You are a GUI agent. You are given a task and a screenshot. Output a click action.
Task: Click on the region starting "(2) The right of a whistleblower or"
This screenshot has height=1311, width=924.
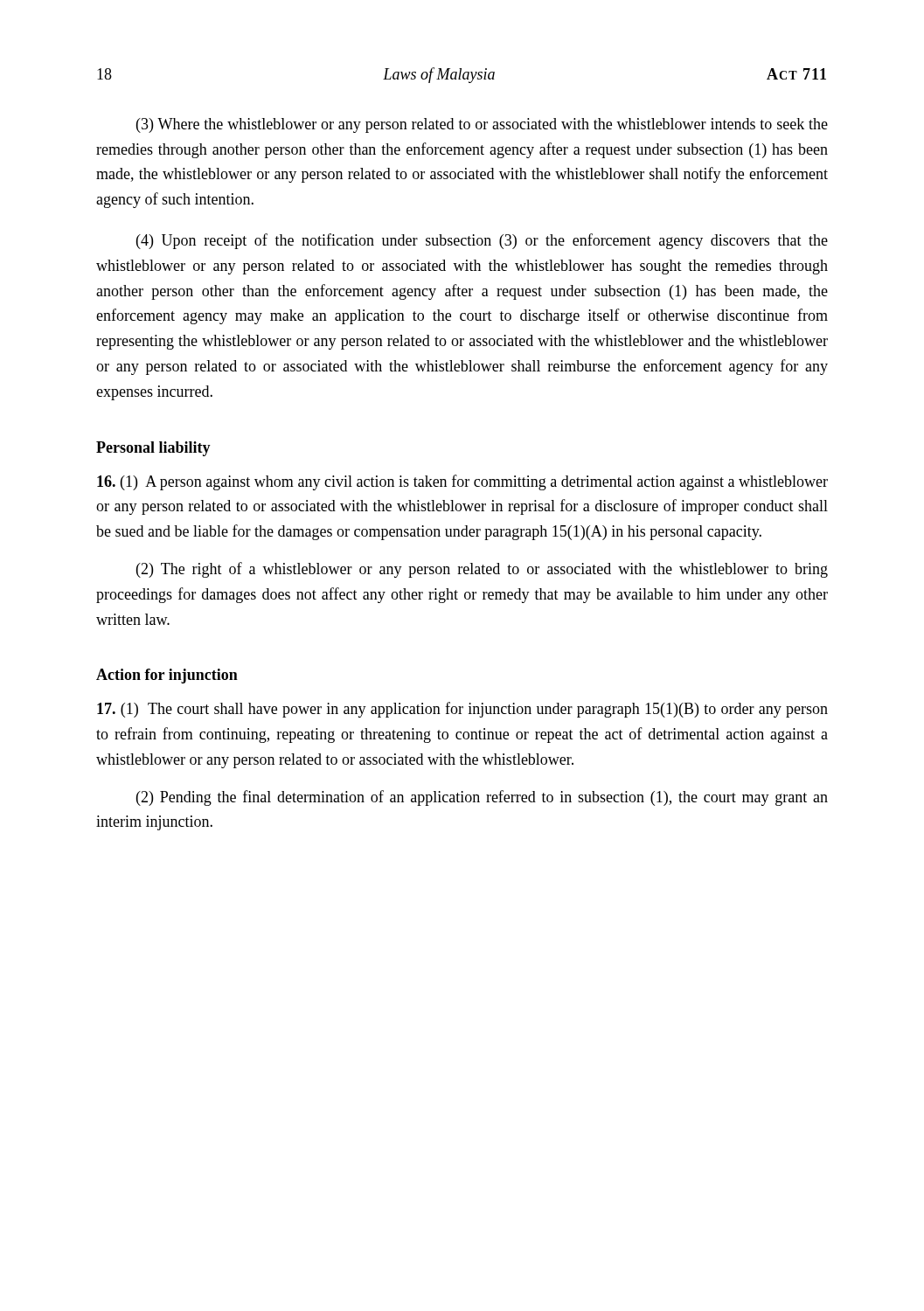point(462,594)
